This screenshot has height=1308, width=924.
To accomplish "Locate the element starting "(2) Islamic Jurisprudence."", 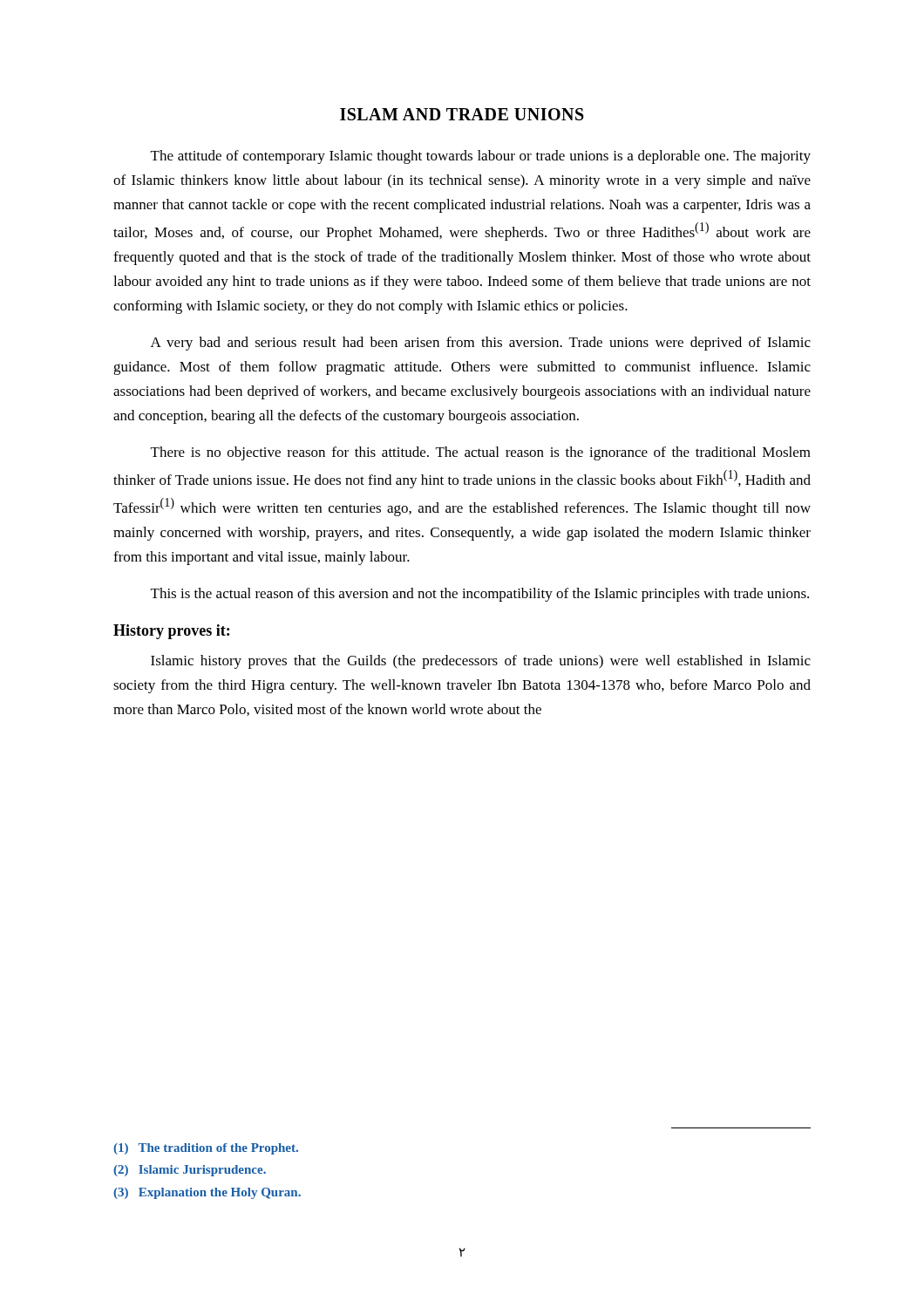I will (190, 1169).
